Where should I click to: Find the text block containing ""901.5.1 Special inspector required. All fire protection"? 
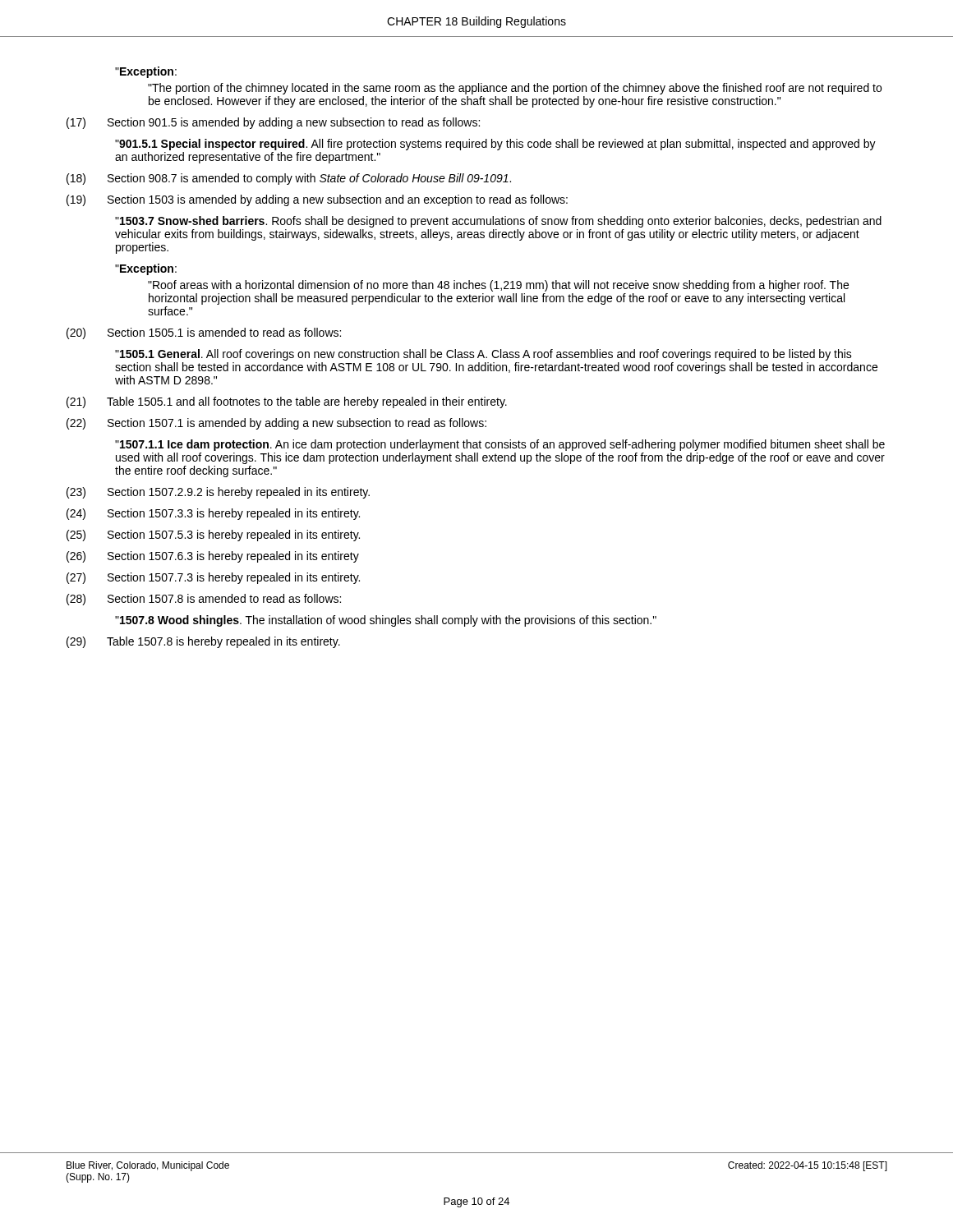pos(495,150)
